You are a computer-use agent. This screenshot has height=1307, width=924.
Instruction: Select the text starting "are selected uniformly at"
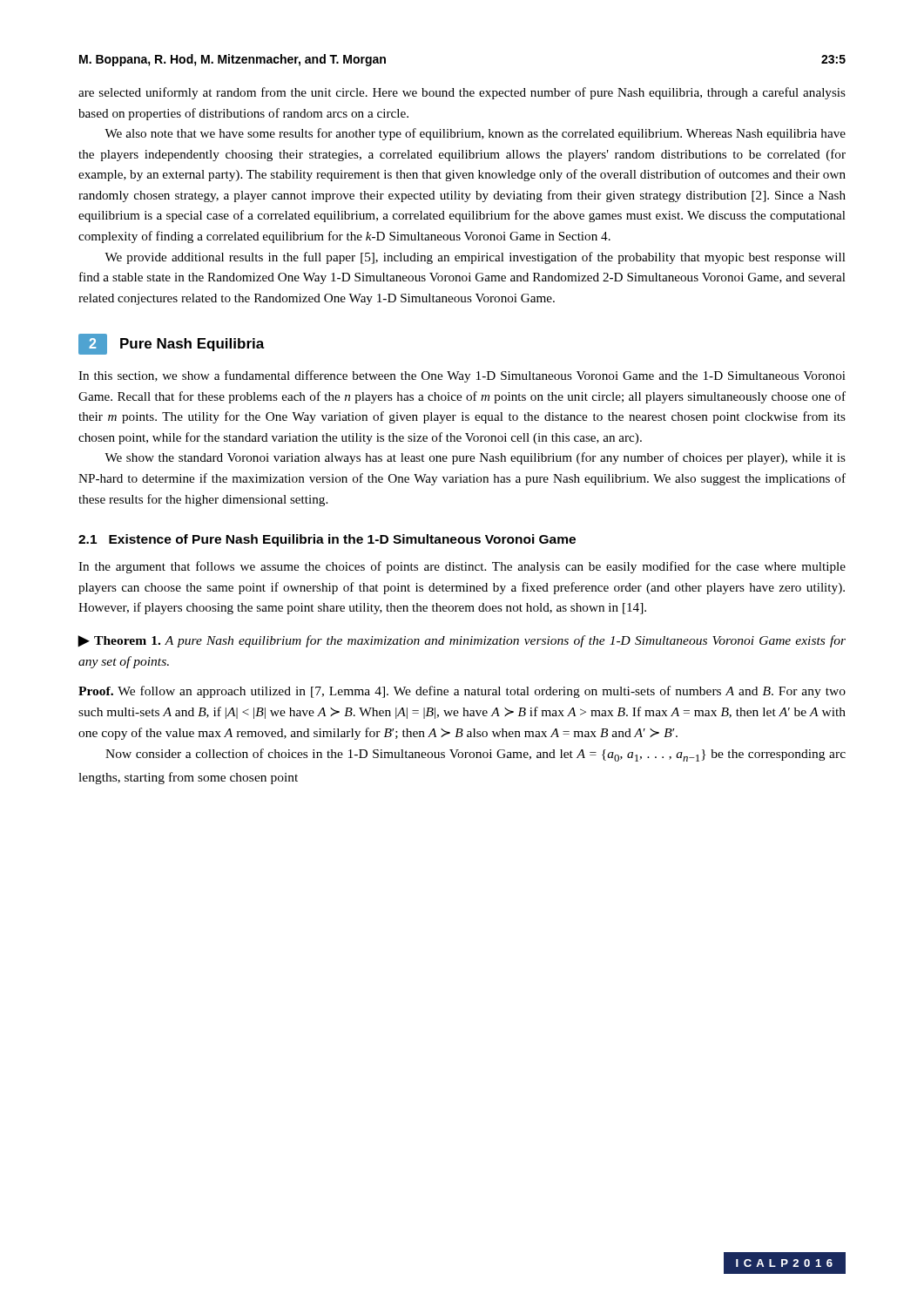[462, 195]
